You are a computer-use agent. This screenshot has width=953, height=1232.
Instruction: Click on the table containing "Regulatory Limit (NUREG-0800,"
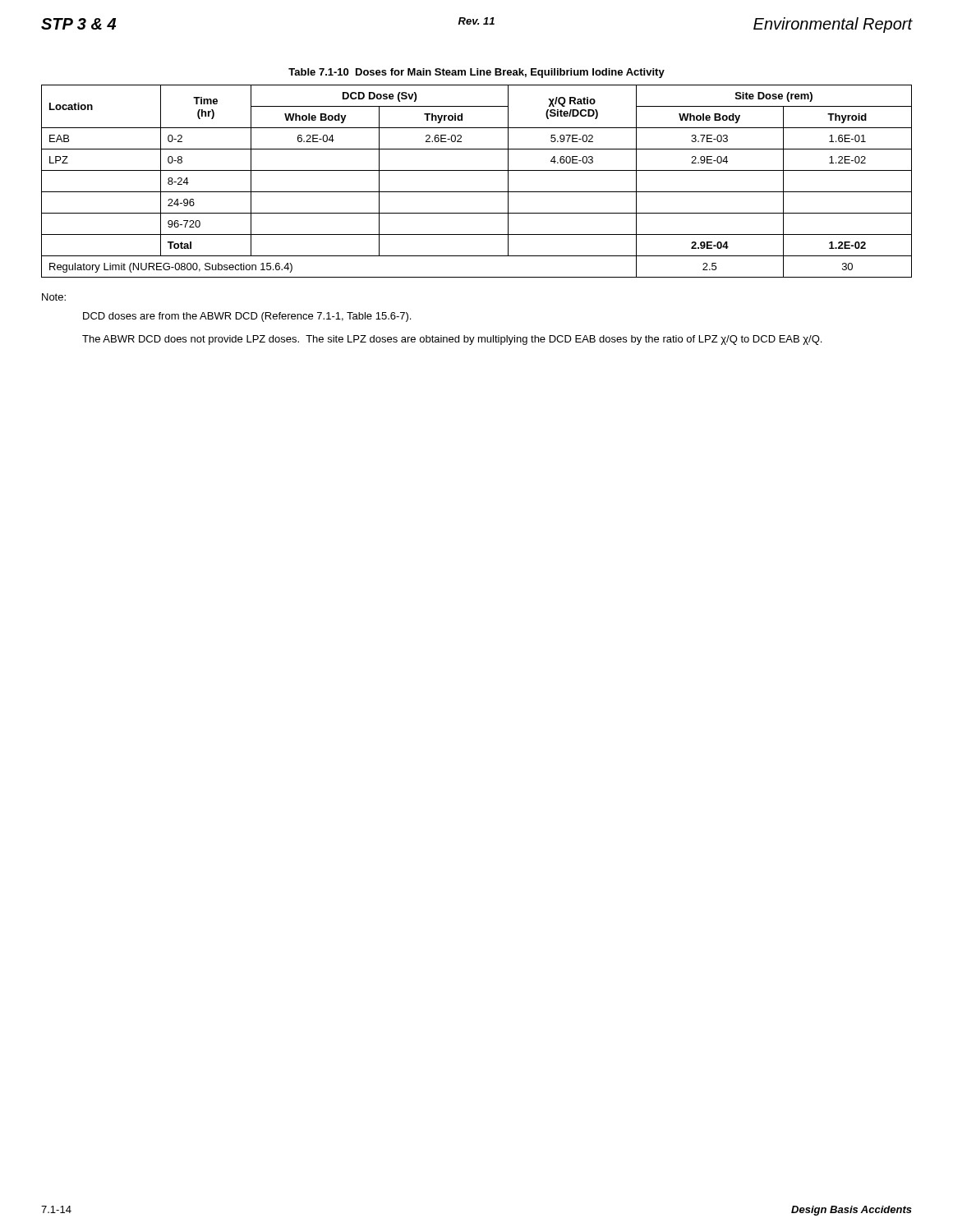[x=476, y=181]
